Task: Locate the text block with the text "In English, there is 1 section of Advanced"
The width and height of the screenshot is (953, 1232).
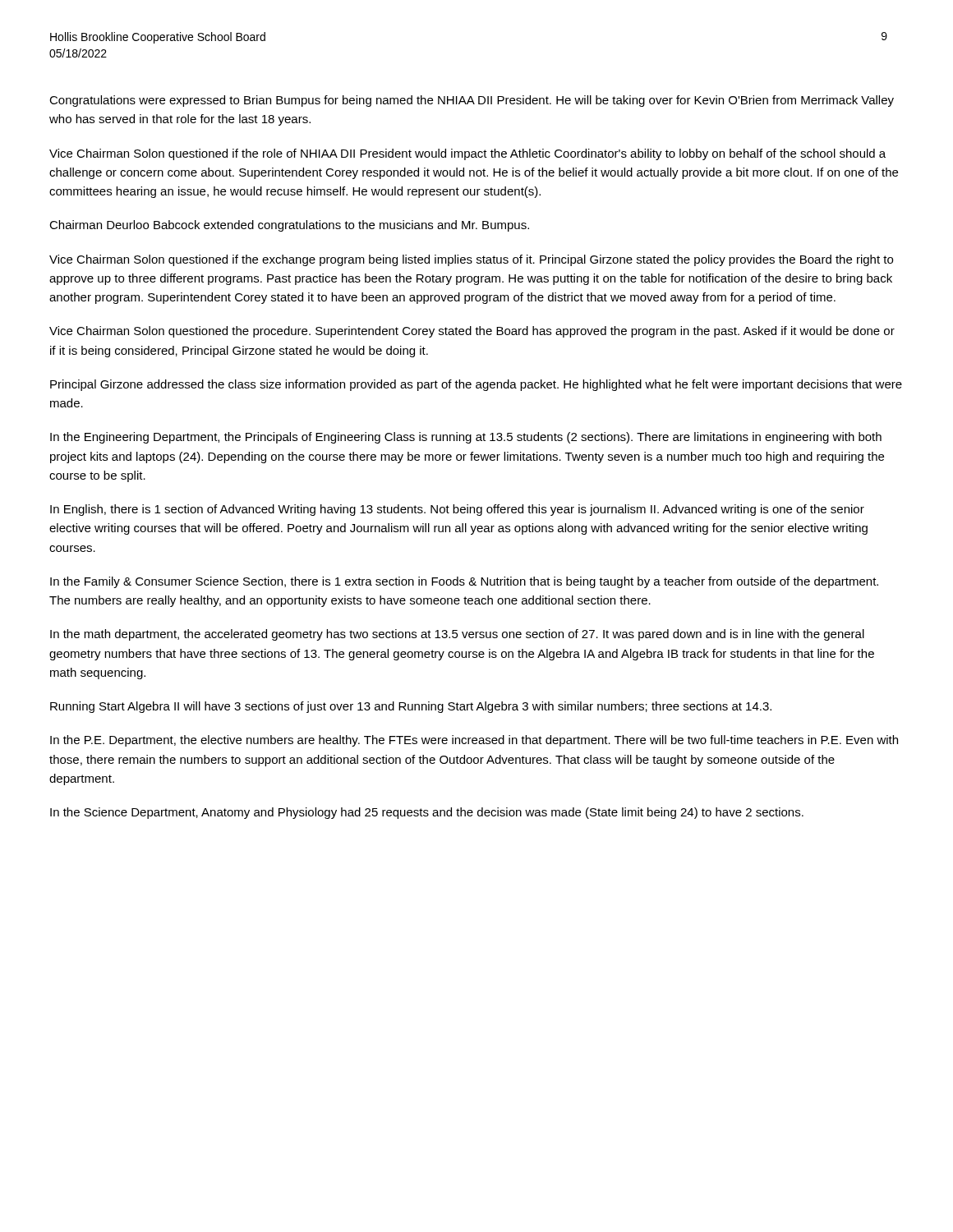Action: tap(459, 528)
